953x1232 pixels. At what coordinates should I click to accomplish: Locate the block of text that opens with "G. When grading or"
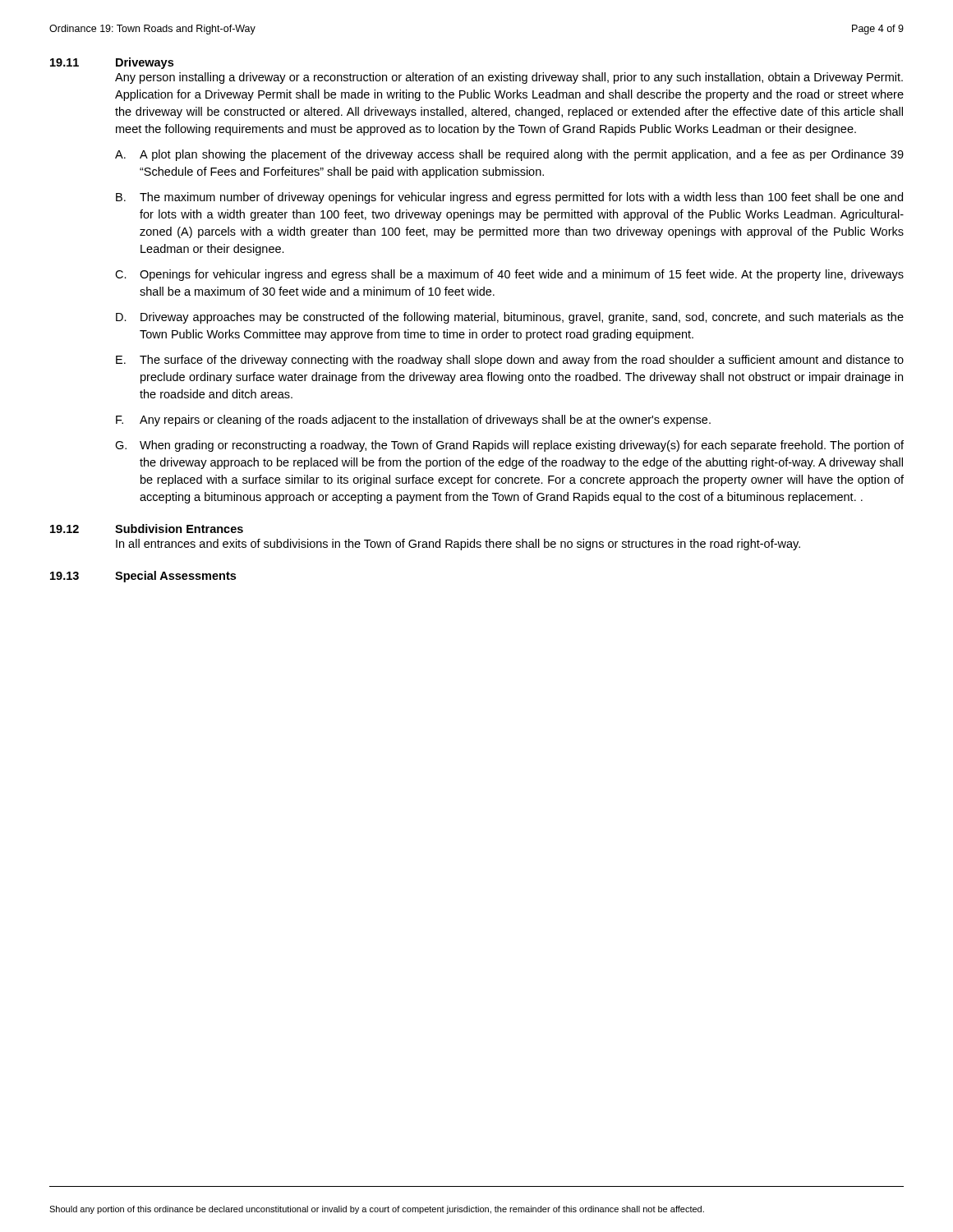[509, 472]
